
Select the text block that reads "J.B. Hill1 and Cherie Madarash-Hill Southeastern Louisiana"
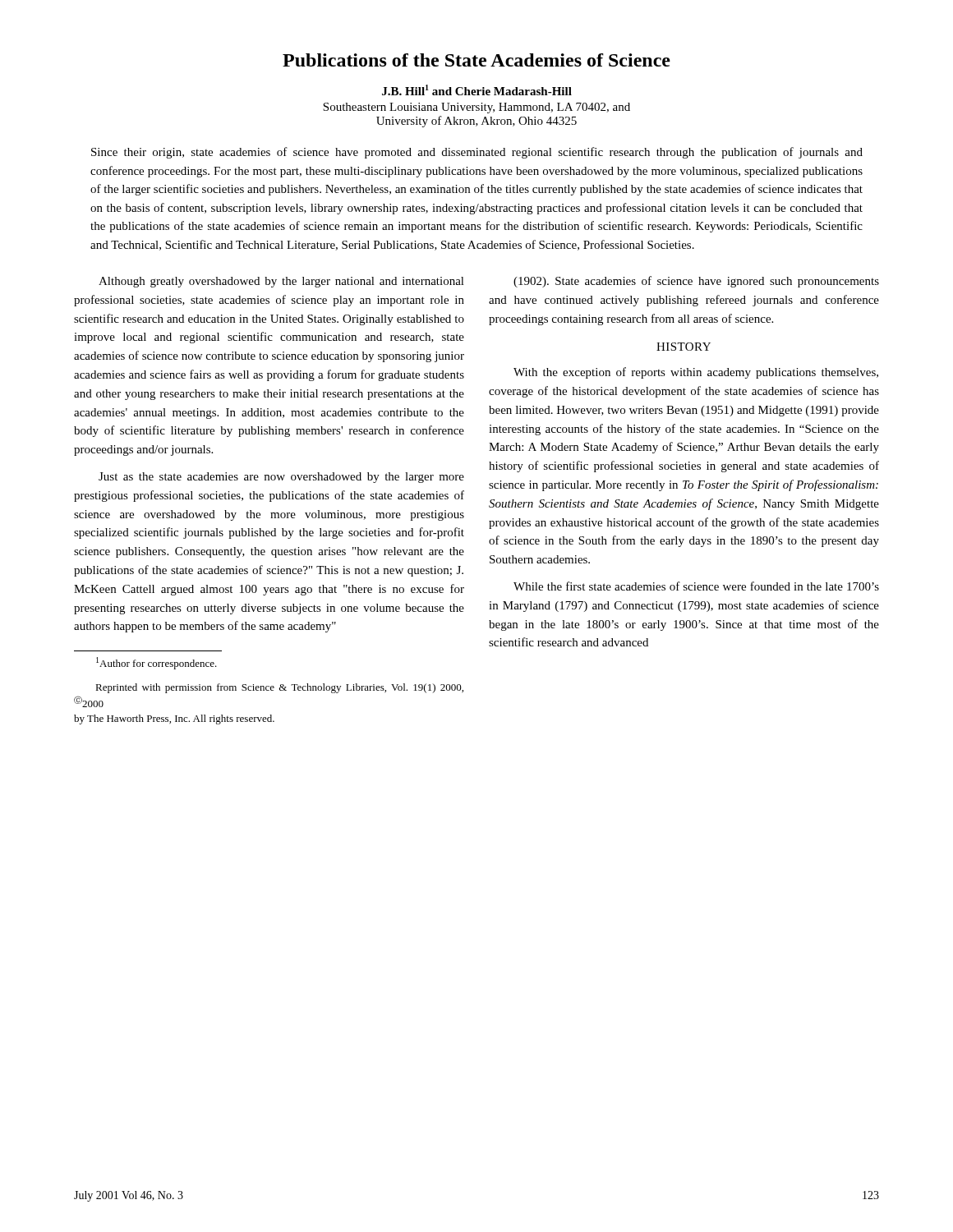click(x=476, y=106)
